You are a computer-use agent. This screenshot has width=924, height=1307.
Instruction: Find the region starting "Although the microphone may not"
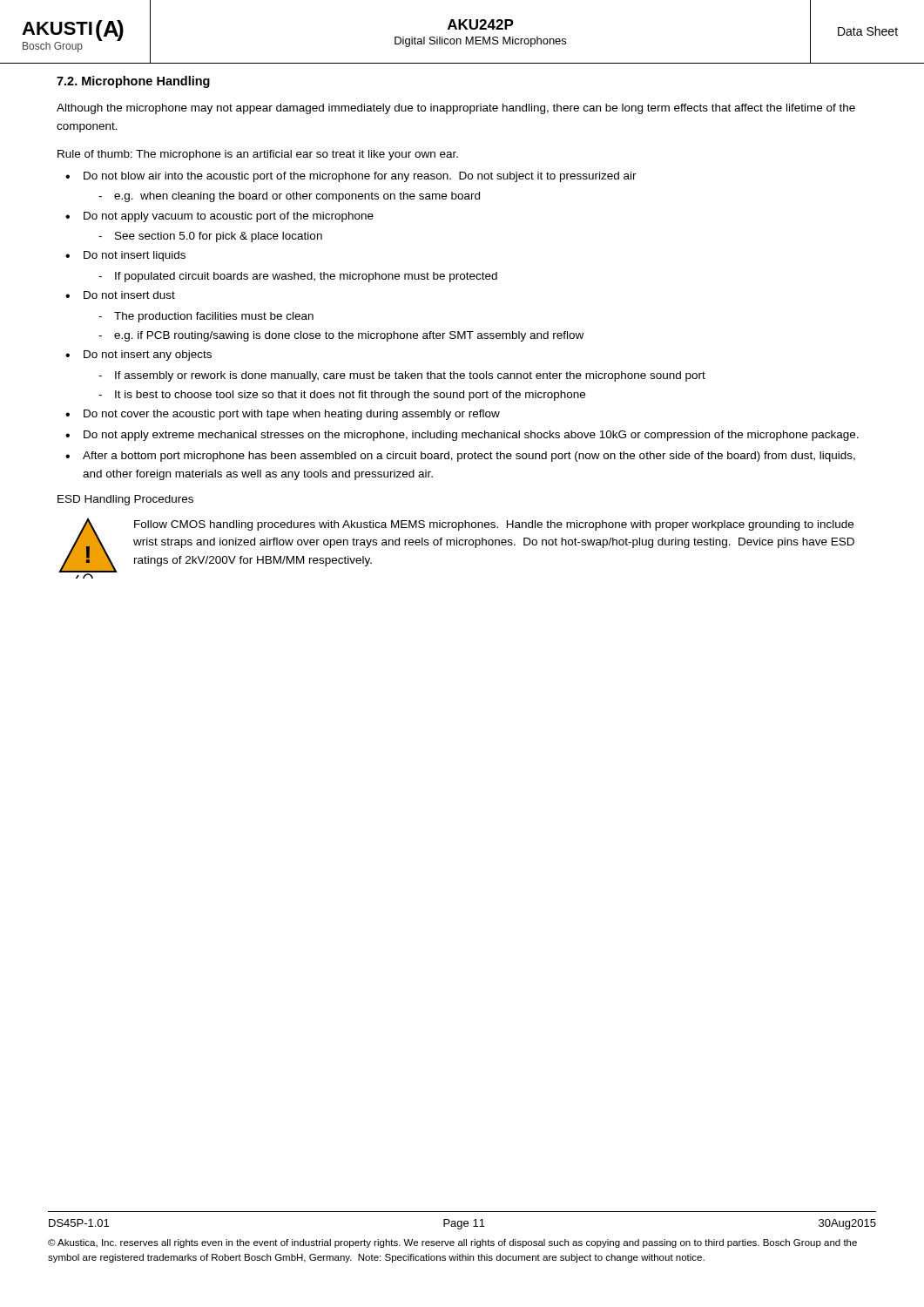pos(456,117)
